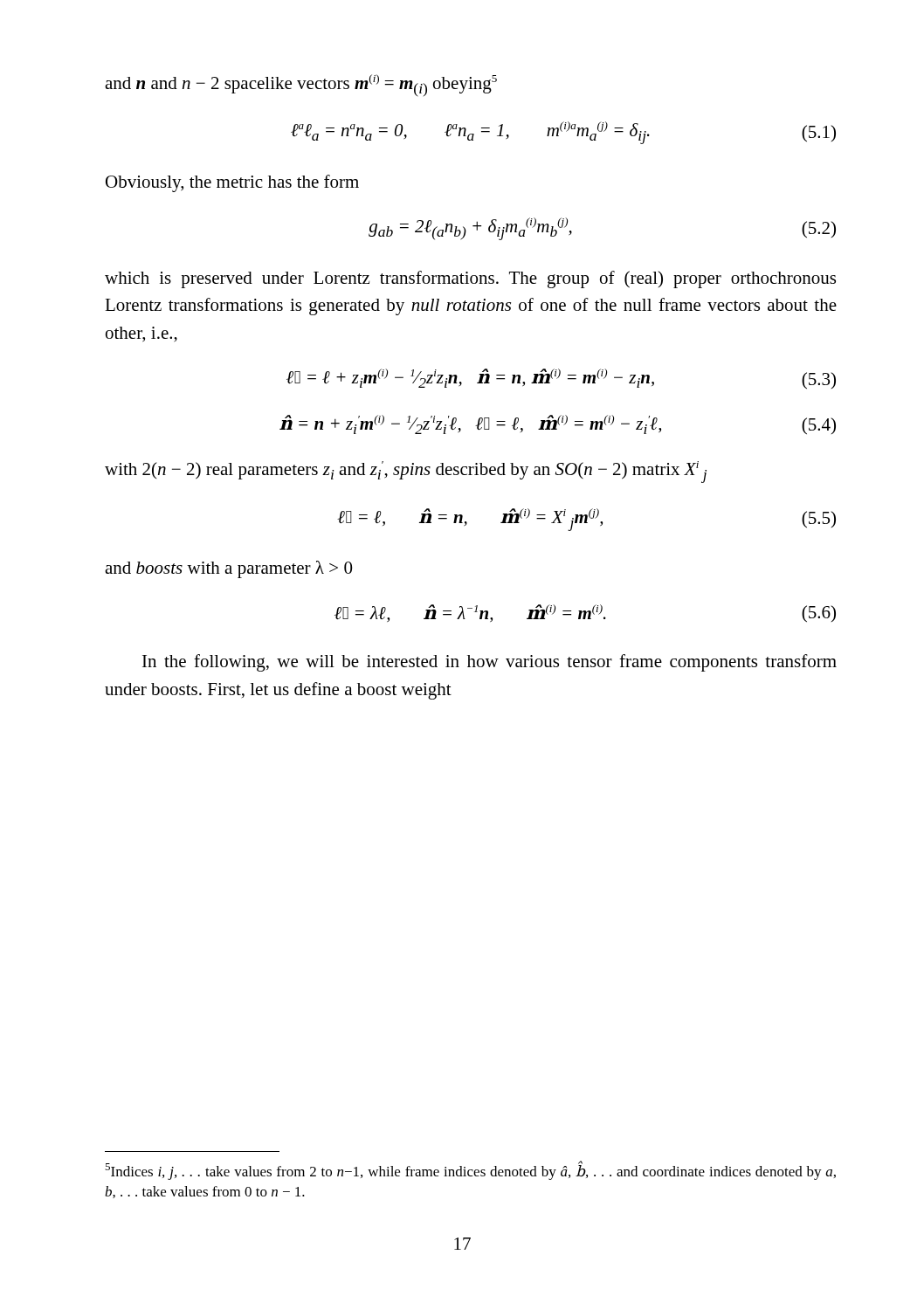The image size is (924, 1310).
Task: Find the passage starting "and n and"
Action: pos(471,85)
